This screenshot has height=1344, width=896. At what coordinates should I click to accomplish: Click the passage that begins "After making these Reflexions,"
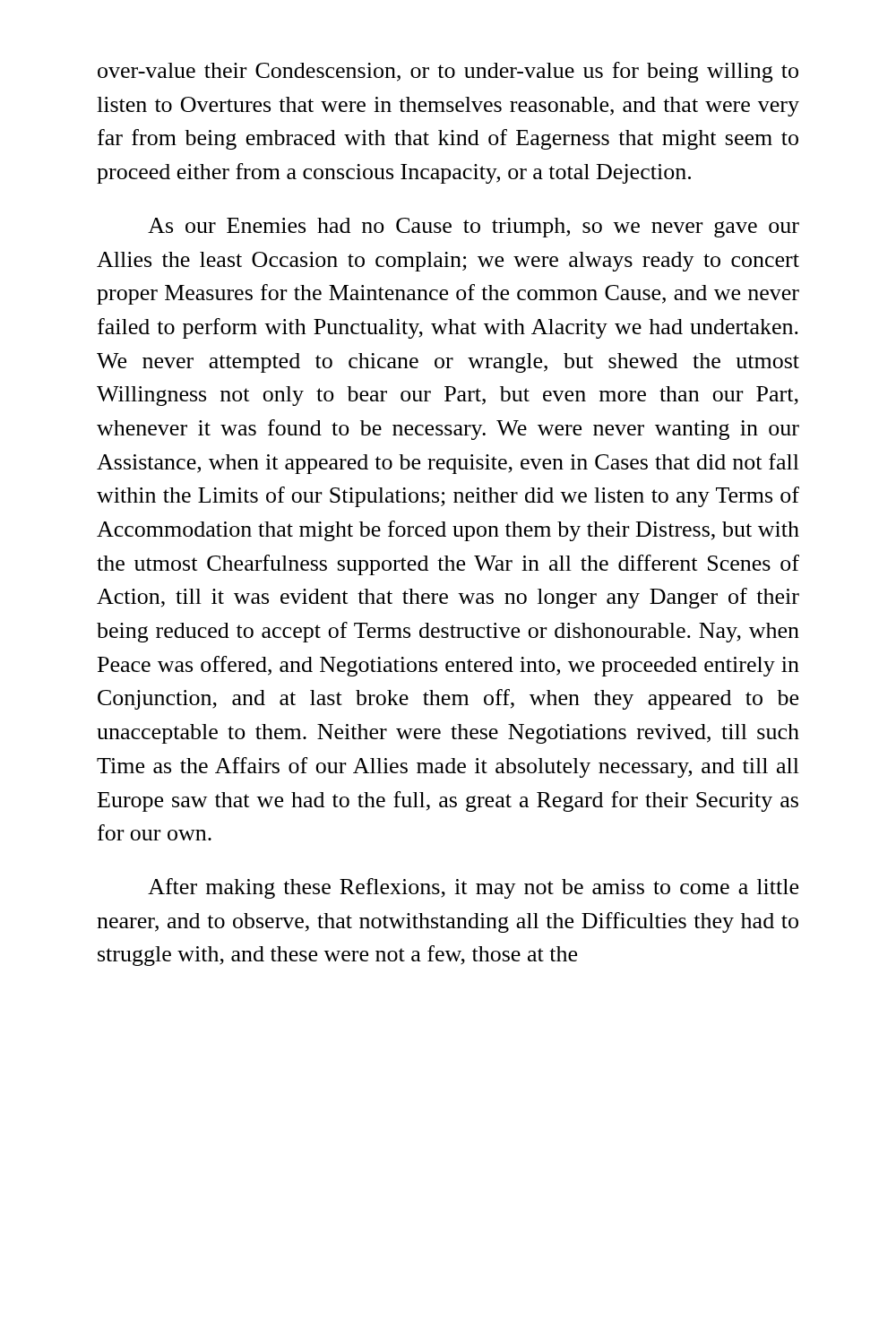448,921
